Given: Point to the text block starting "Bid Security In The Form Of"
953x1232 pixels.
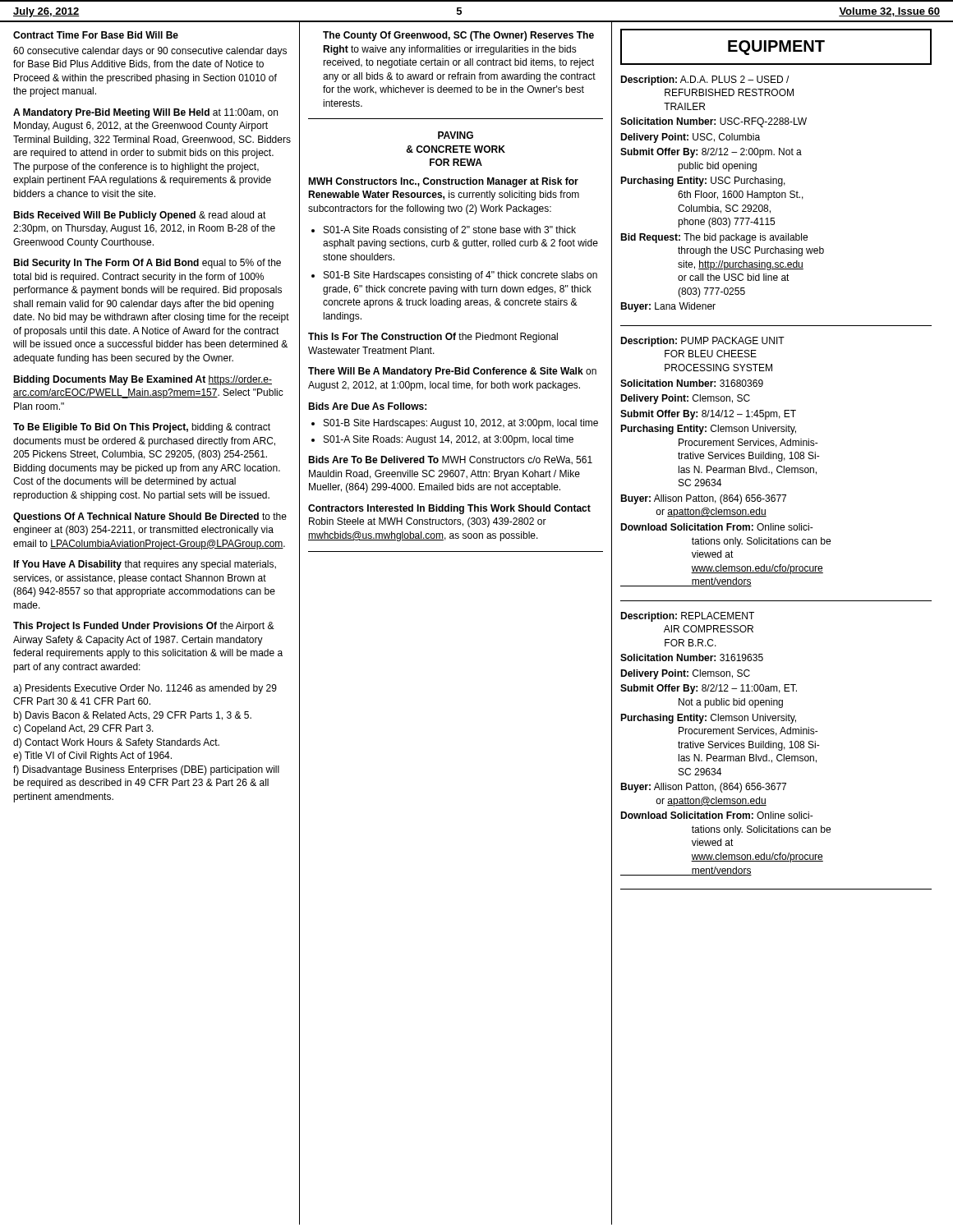Looking at the screenshot, I should click(152, 311).
